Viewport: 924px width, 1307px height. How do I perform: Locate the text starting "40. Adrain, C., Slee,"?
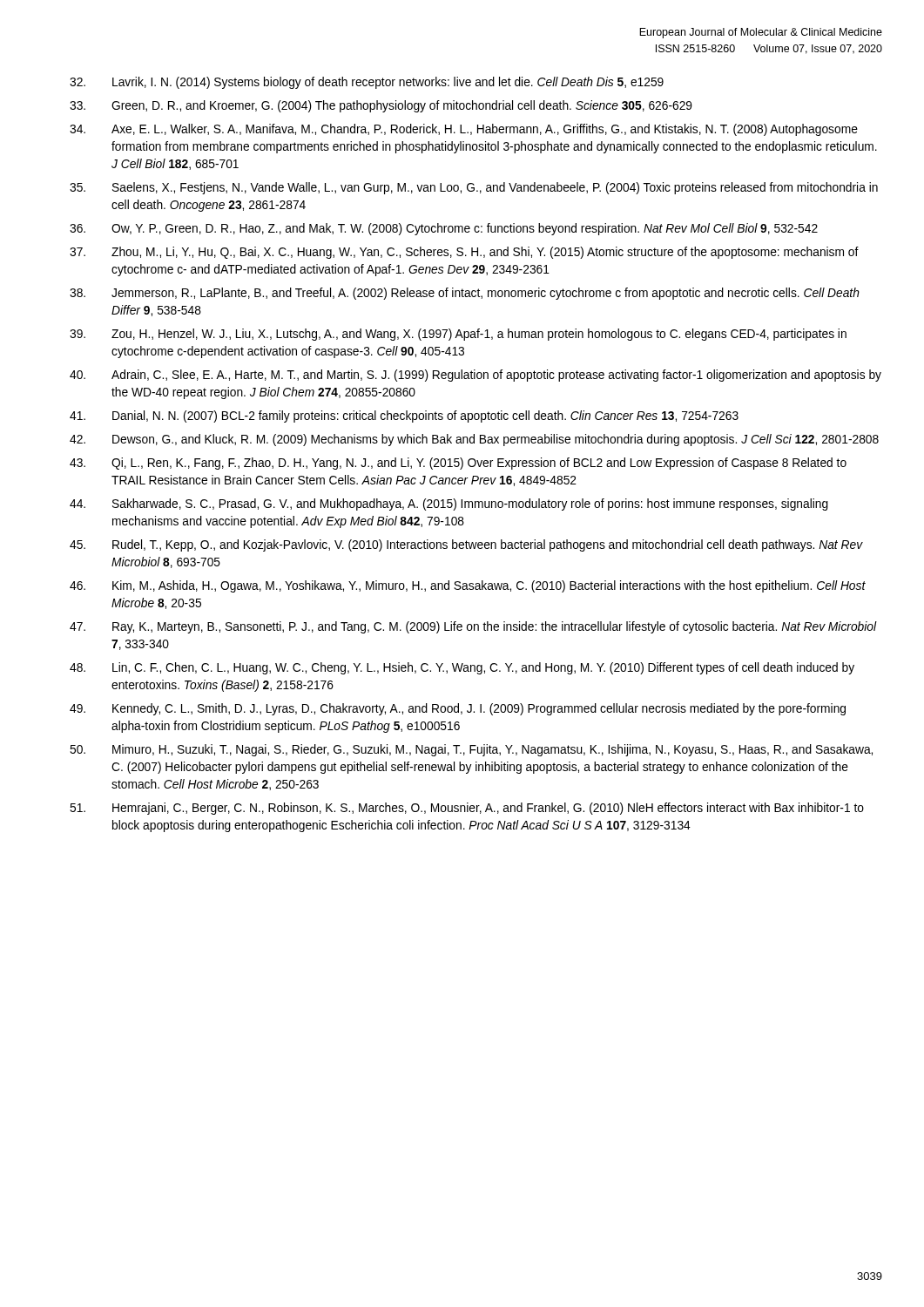pos(476,384)
